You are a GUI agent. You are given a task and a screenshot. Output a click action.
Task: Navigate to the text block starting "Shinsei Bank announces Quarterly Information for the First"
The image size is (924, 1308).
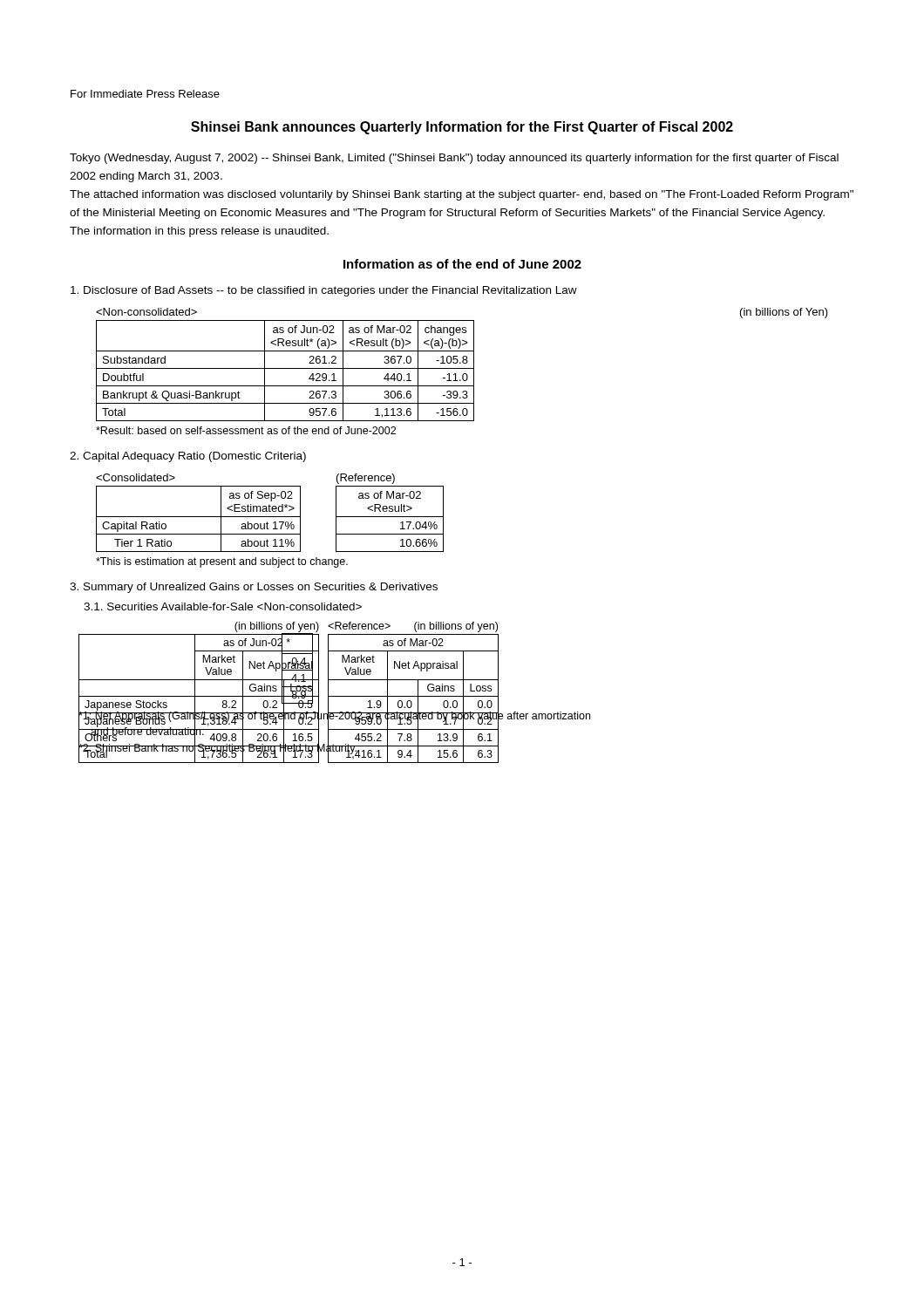(462, 127)
